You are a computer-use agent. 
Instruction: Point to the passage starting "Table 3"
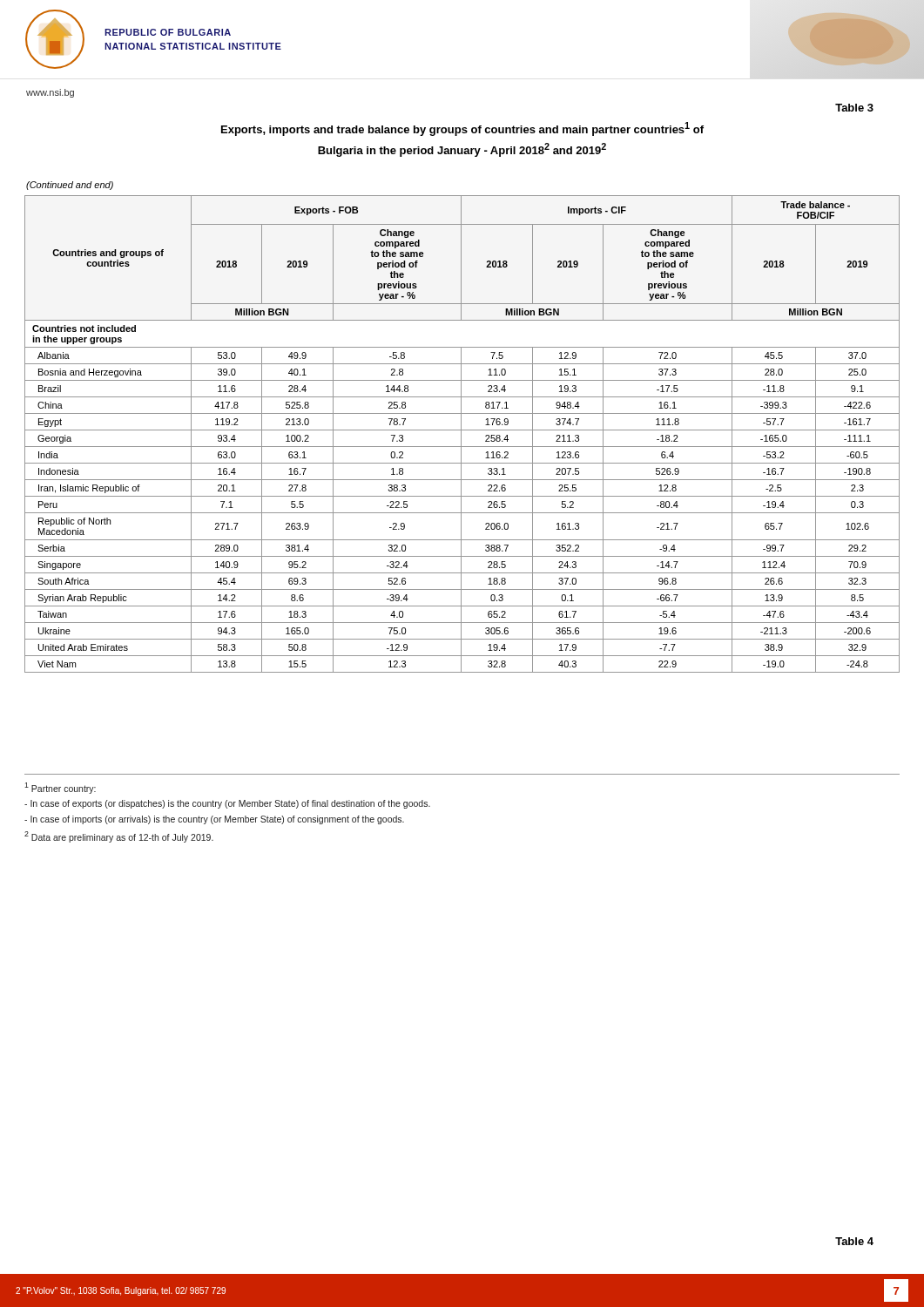(854, 108)
